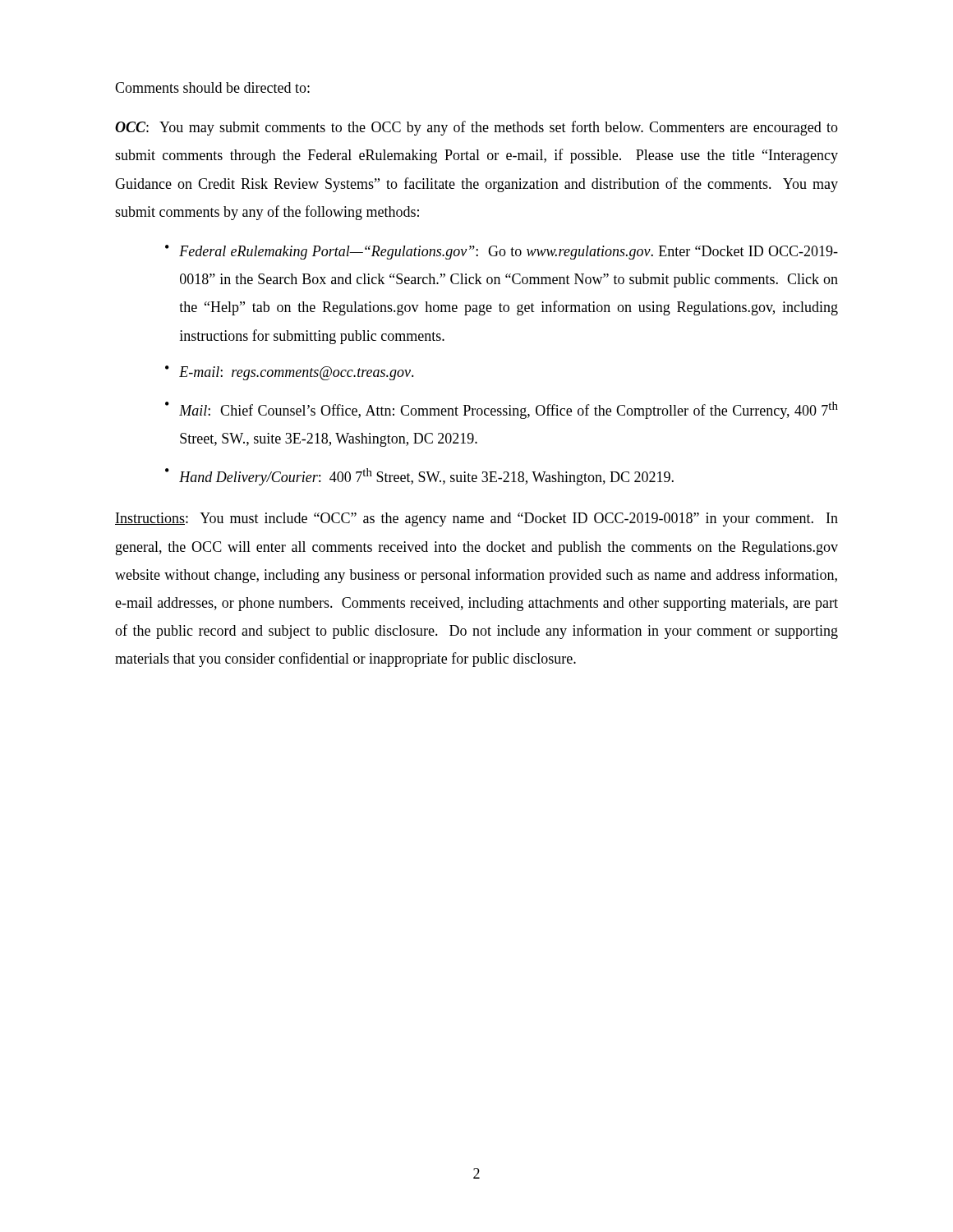Point to the block beginning "Comments should be"
Screen dimensions: 1232x953
pyautogui.click(x=213, y=88)
